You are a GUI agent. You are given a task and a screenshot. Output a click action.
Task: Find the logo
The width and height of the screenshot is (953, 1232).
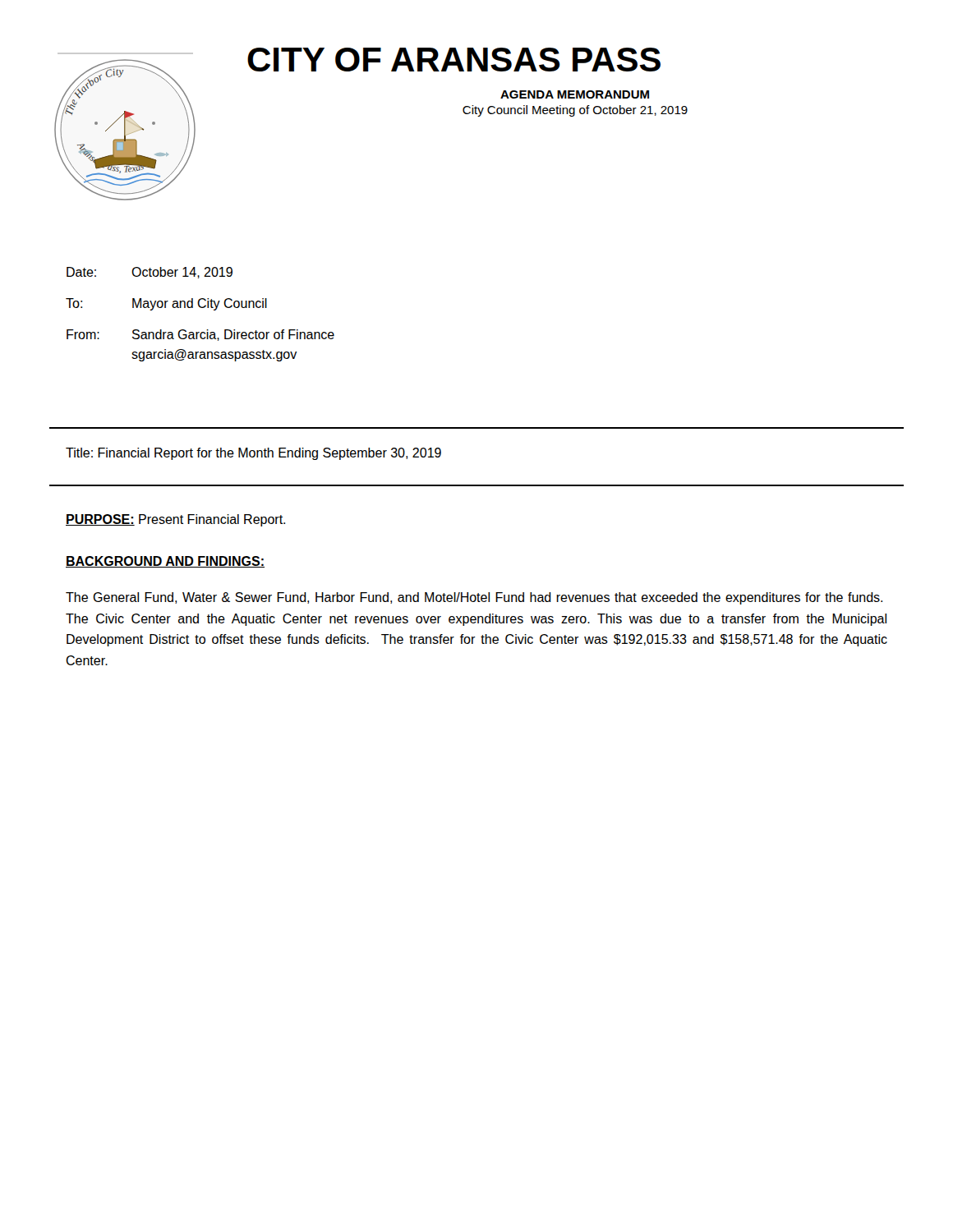point(131,119)
